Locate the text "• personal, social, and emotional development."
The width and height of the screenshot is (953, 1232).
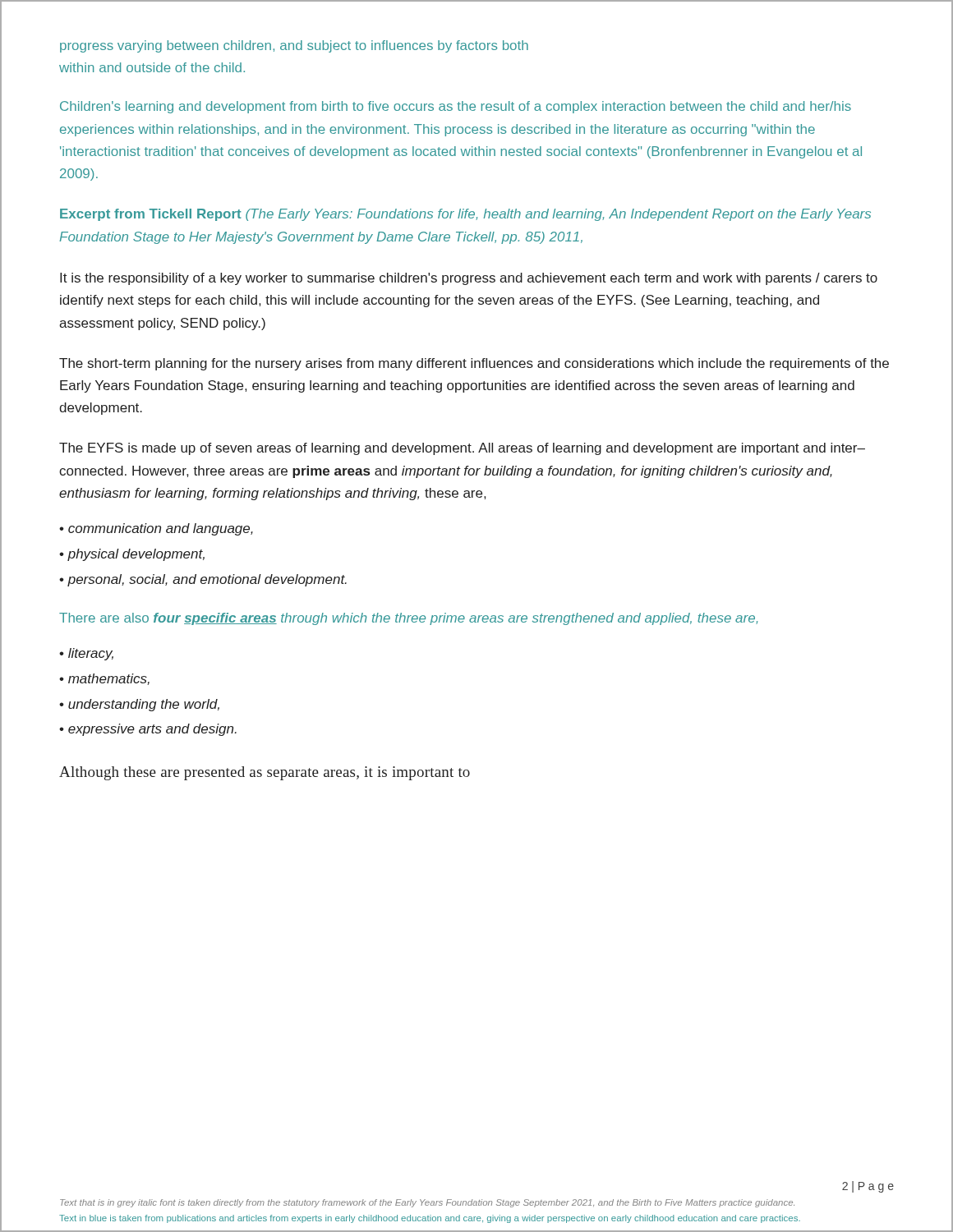click(x=203, y=580)
